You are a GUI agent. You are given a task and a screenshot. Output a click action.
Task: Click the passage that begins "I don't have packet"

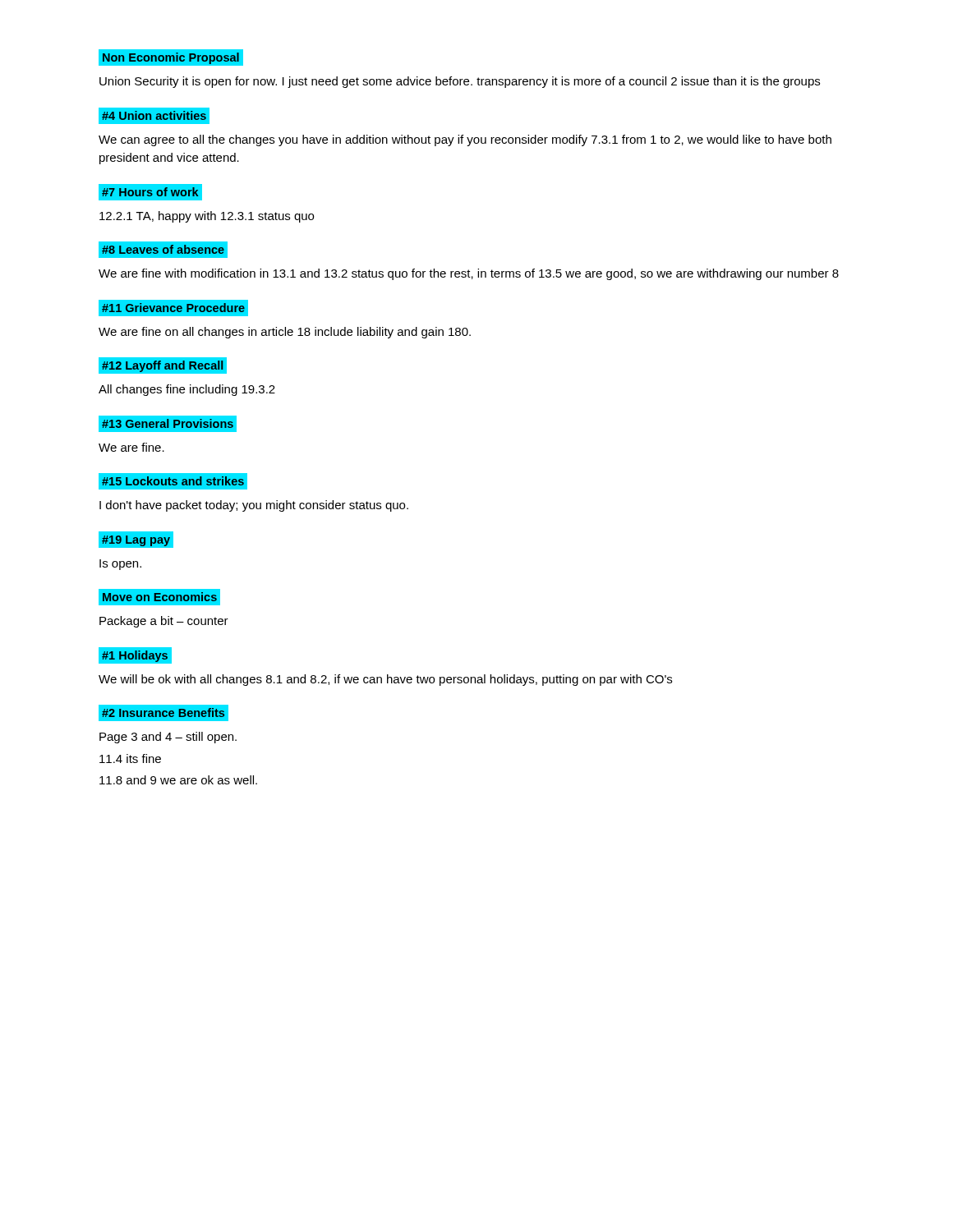pos(254,505)
